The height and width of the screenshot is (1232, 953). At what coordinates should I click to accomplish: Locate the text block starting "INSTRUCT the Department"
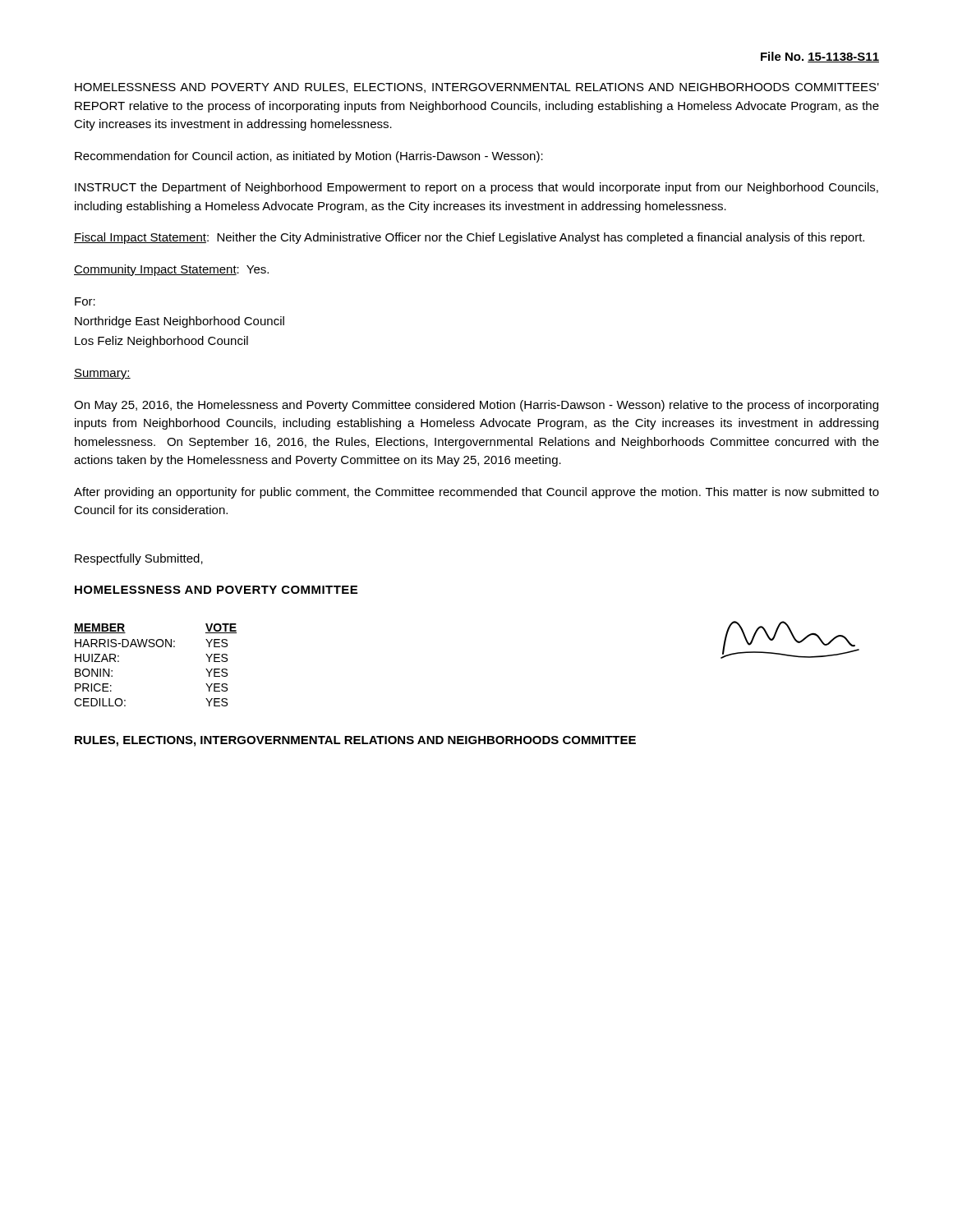(476, 196)
